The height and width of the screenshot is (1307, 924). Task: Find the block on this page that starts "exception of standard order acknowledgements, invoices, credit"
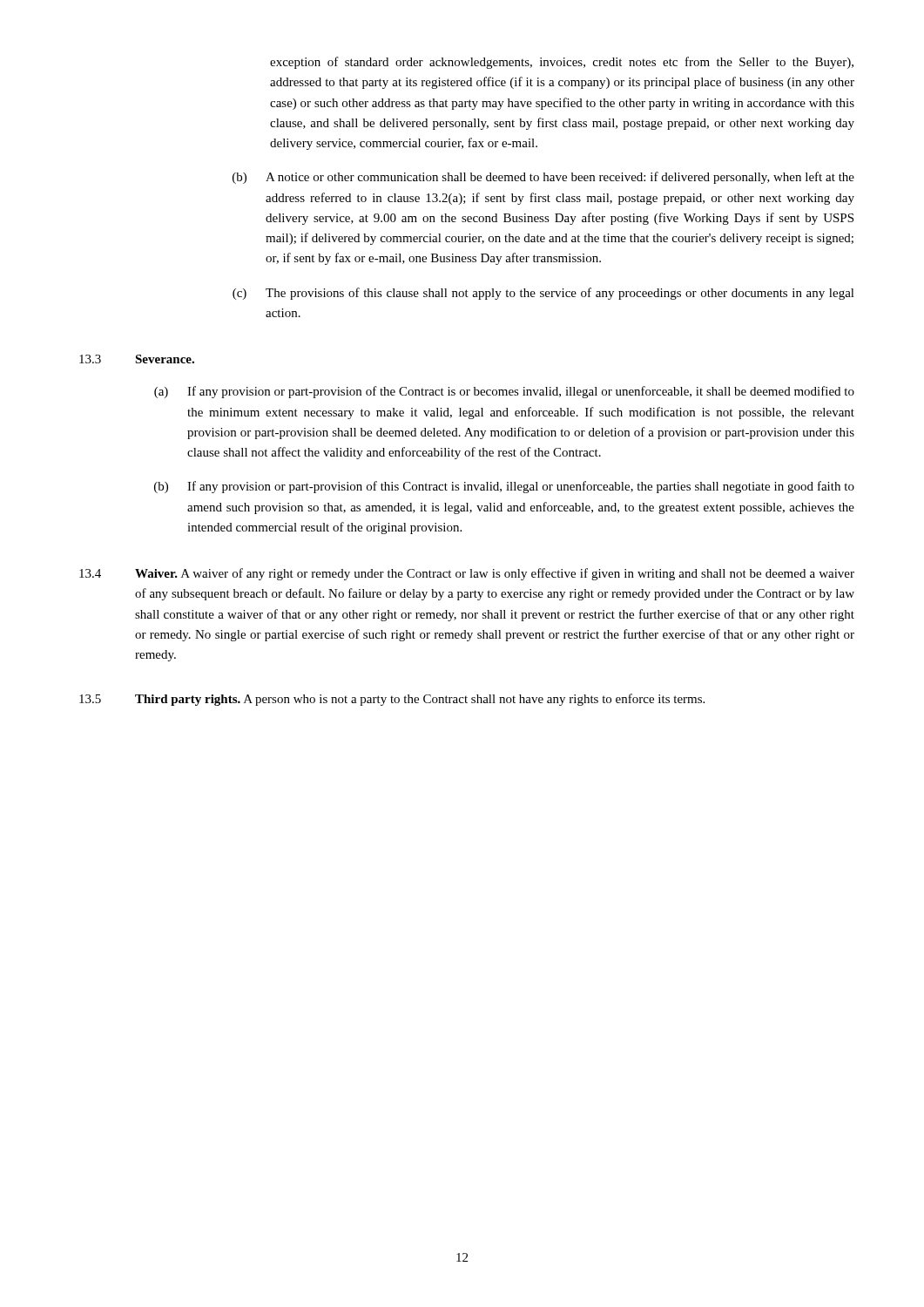[562, 102]
